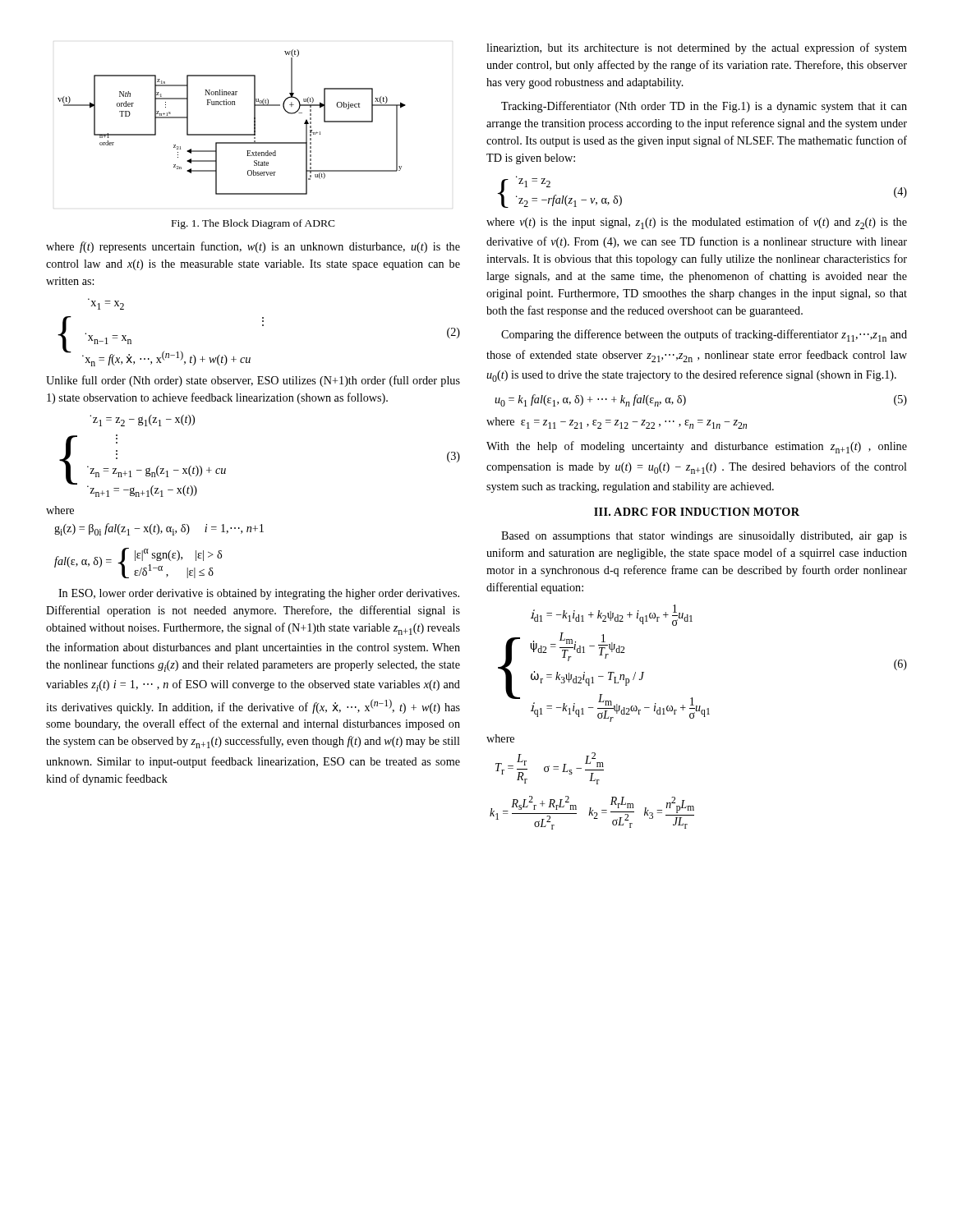Image resolution: width=953 pixels, height=1232 pixels.
Task: Find the flowchart
Action: pos(253,126)
